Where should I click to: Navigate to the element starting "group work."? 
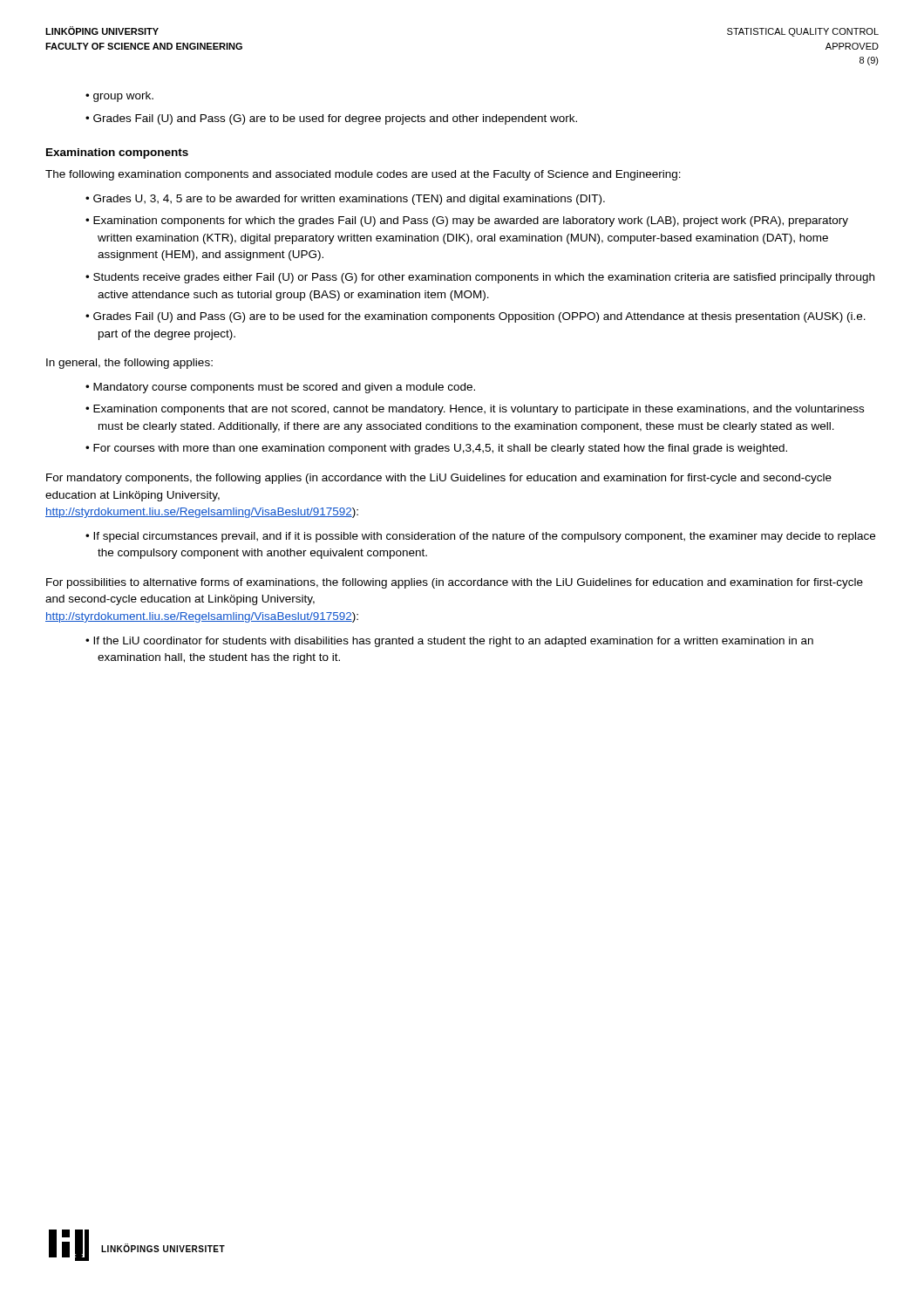[x=124, y=95]
